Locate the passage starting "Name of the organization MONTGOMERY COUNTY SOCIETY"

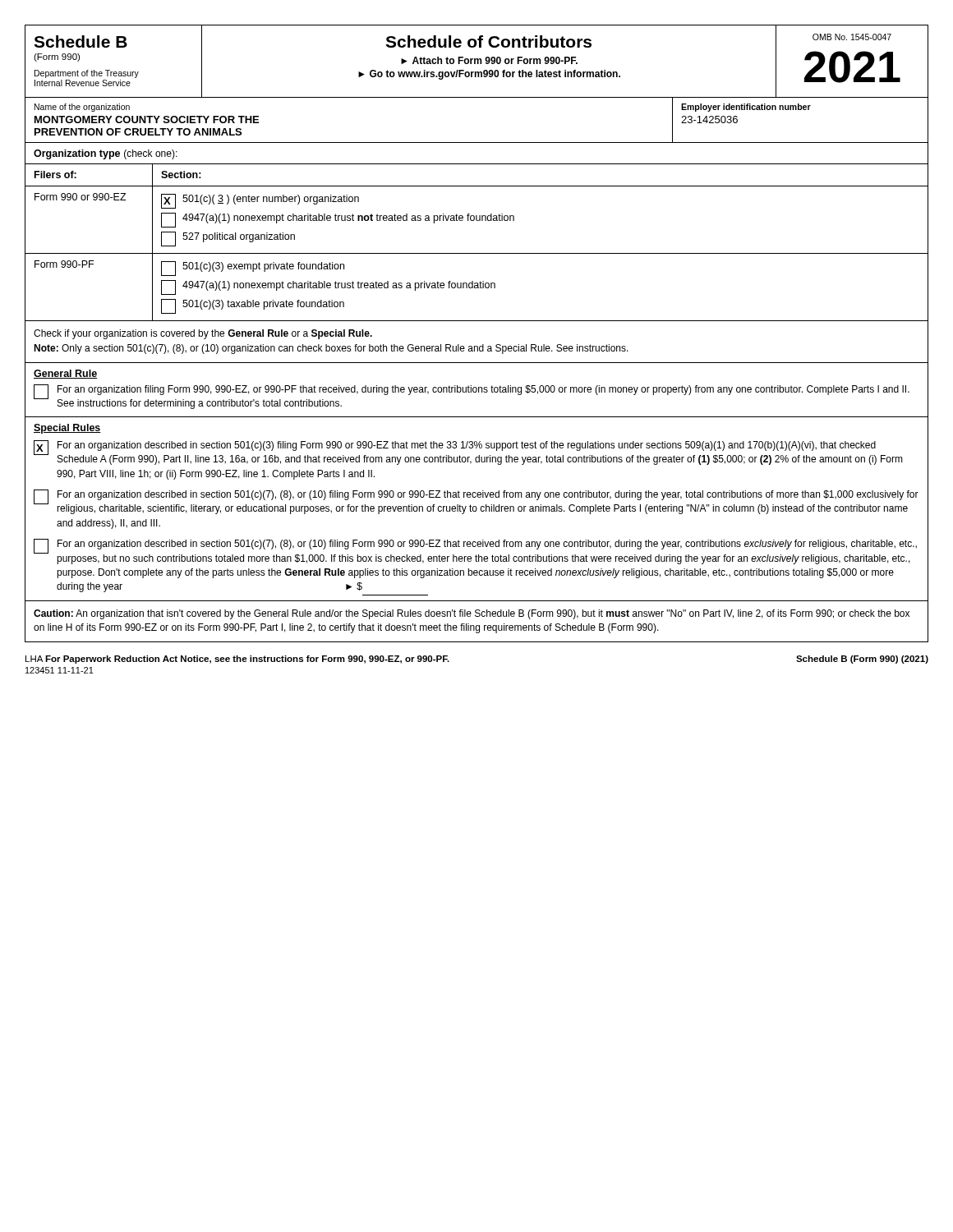(x=476, y=120)
